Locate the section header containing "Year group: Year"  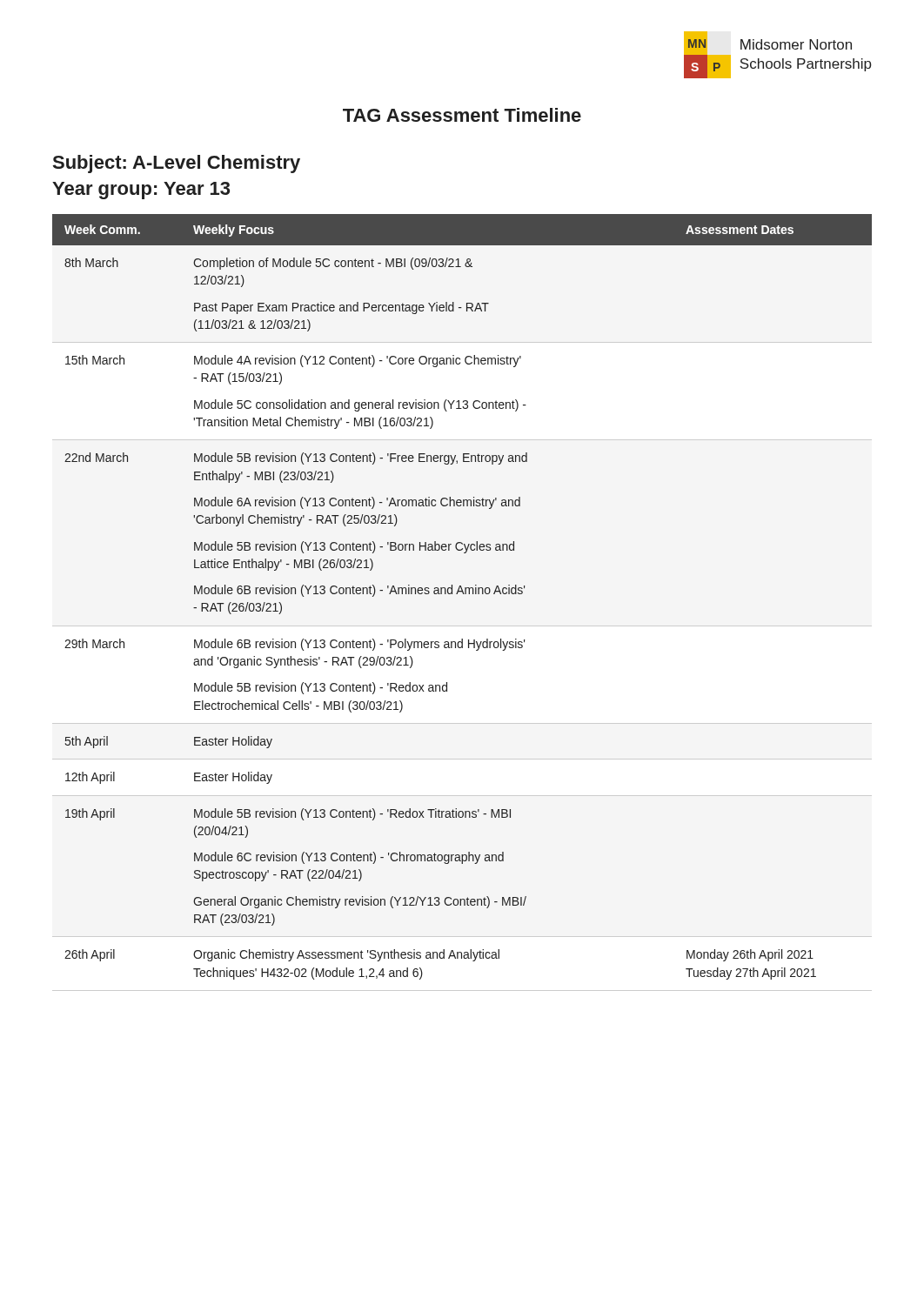tap(141, 191)
